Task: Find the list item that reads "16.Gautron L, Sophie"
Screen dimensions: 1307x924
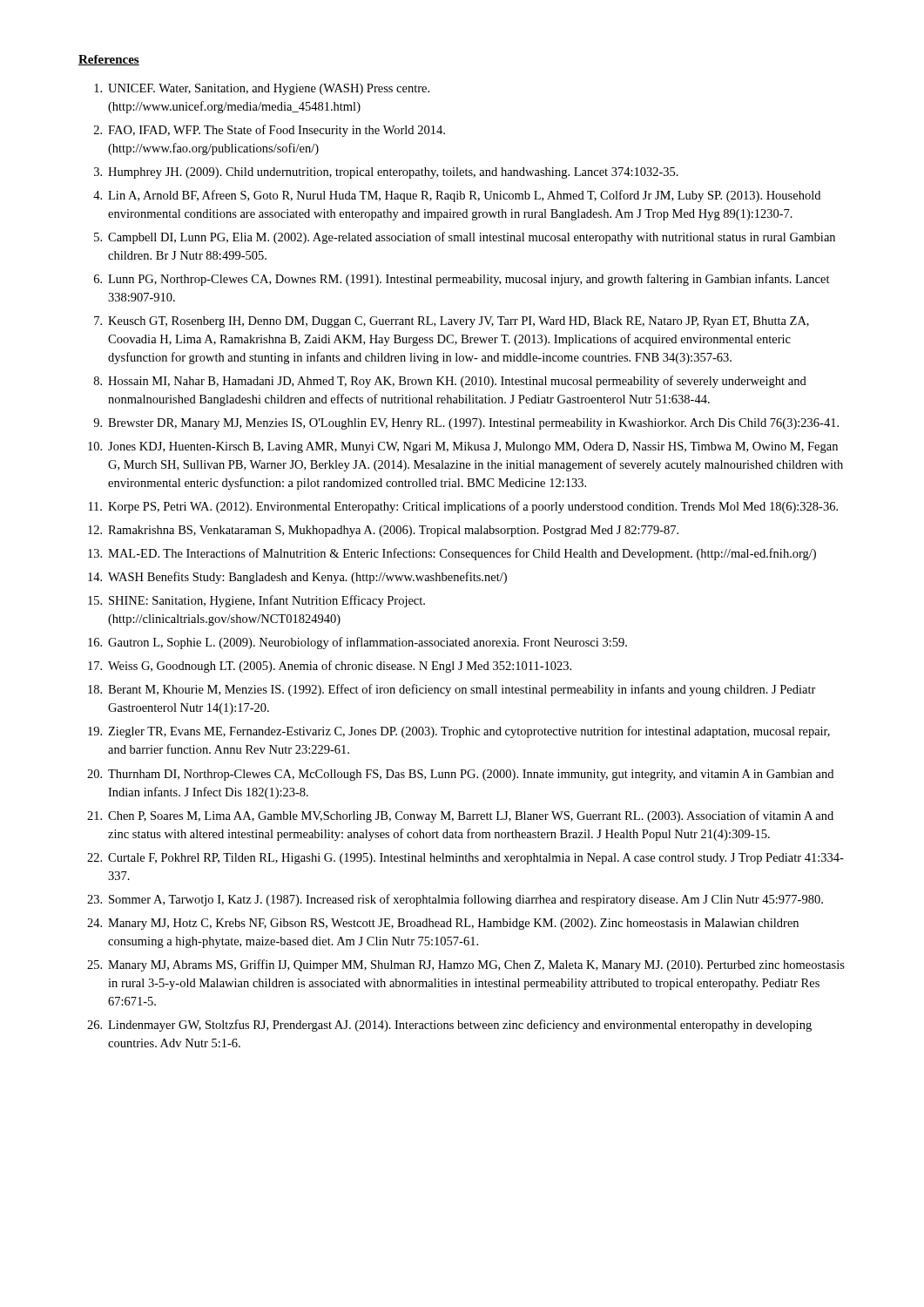Action: coord(462,643)
